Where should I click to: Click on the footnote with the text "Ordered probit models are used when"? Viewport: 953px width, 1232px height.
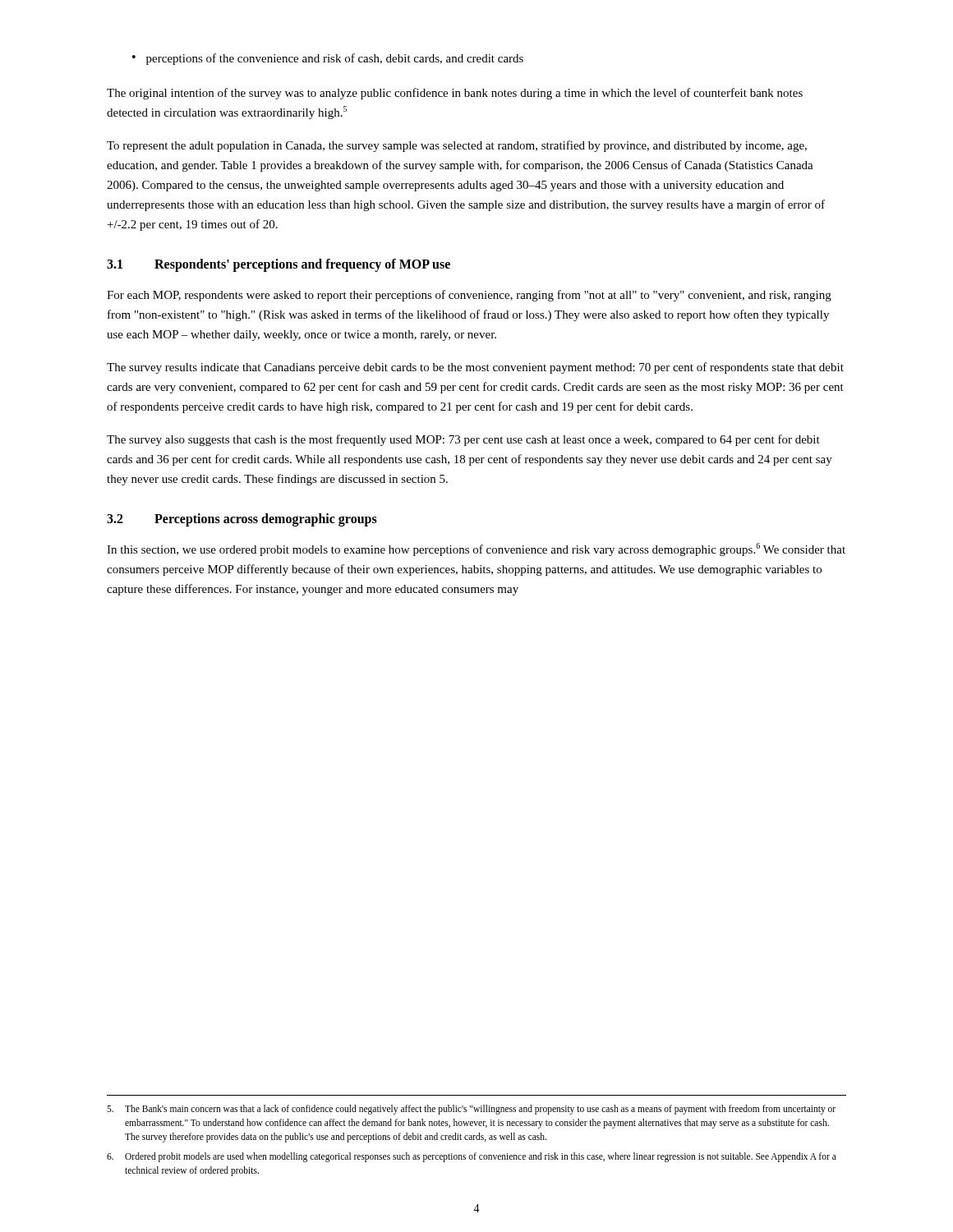click(x=476, y=1164)
